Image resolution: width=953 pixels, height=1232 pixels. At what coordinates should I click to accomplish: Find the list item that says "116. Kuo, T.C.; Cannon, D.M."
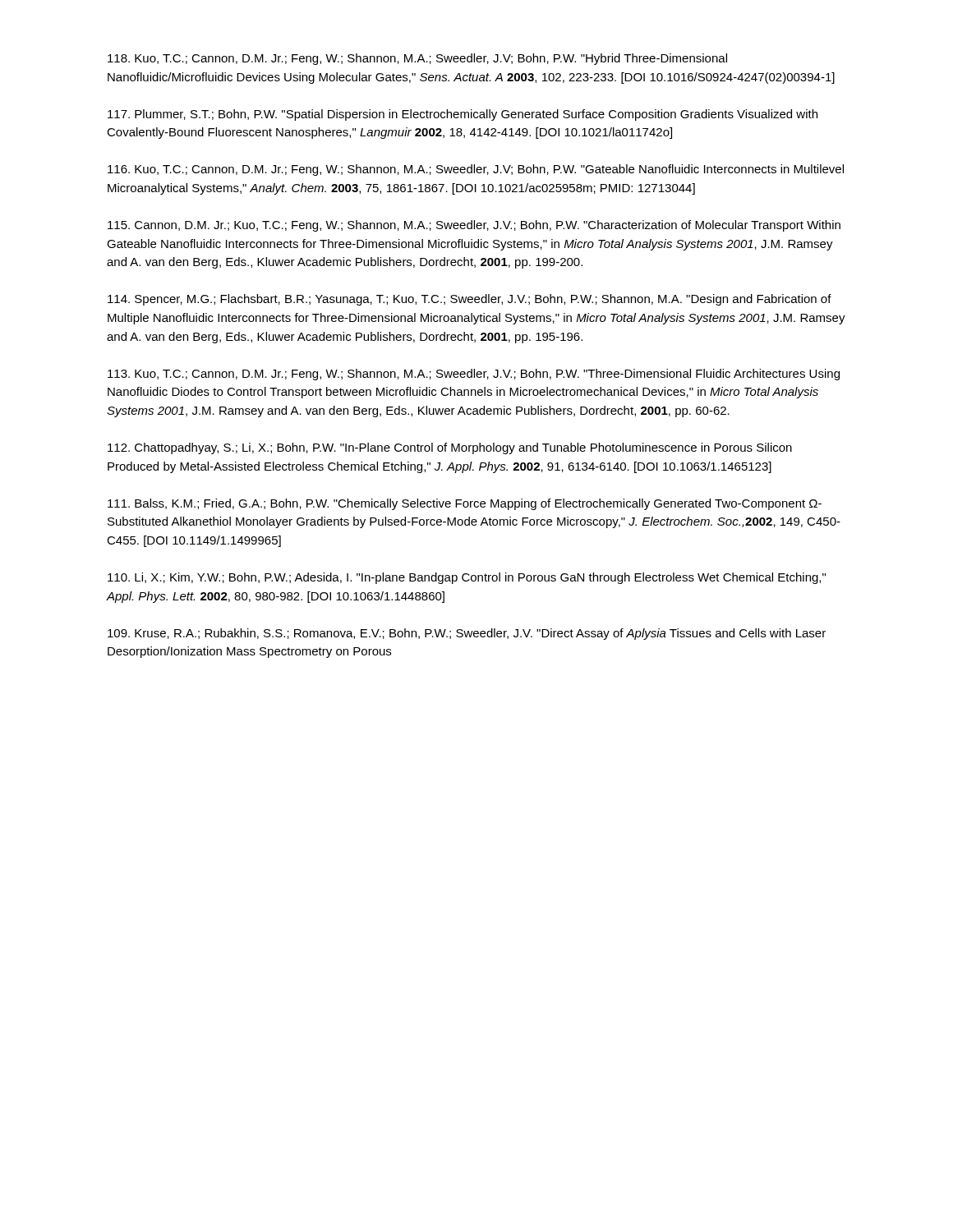[476, 179]
